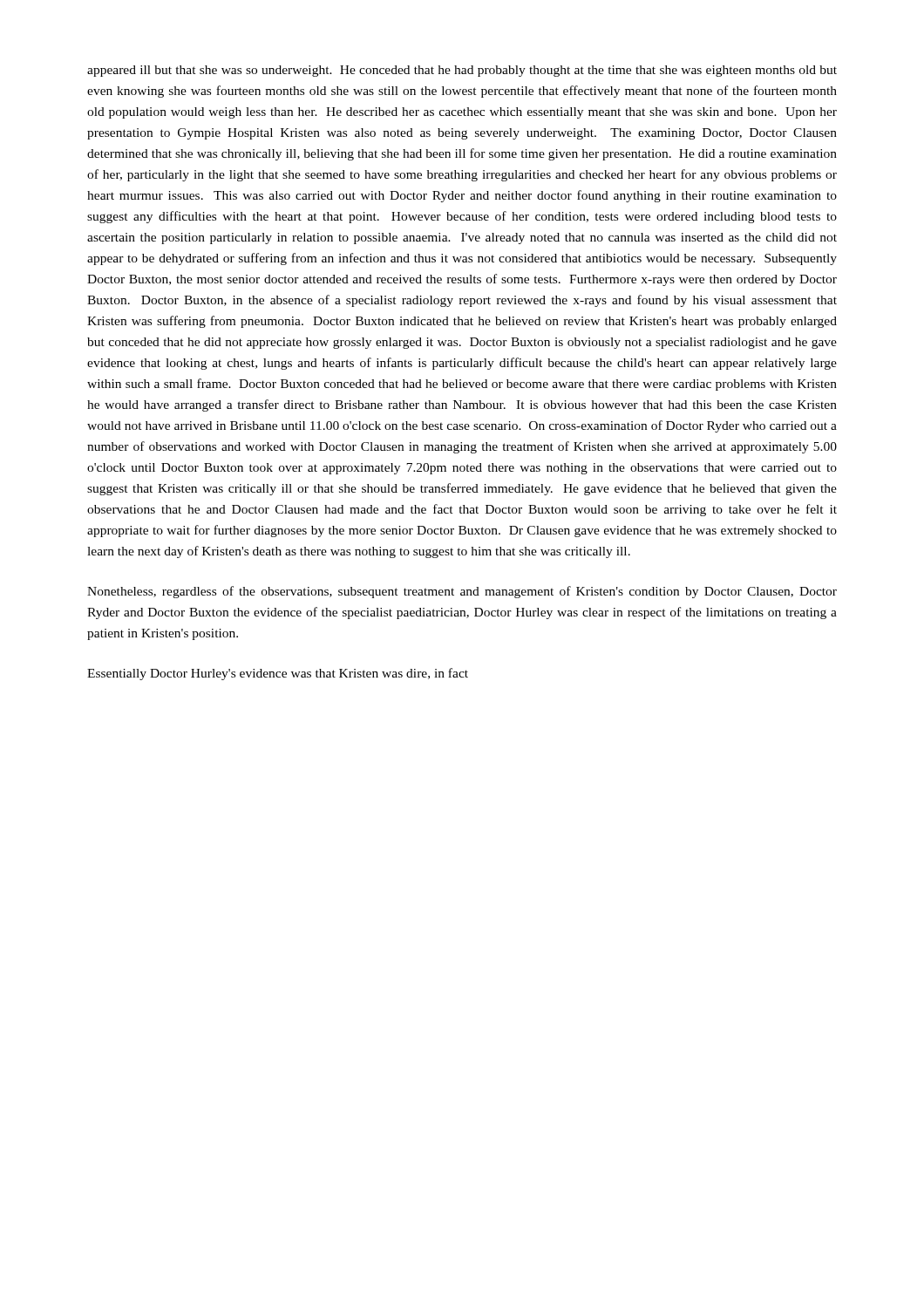Click on the block starting "Nonetheless, regardless of the observations, subsequent"
This screenshot has width=924, height=1308.
[462, 612]
